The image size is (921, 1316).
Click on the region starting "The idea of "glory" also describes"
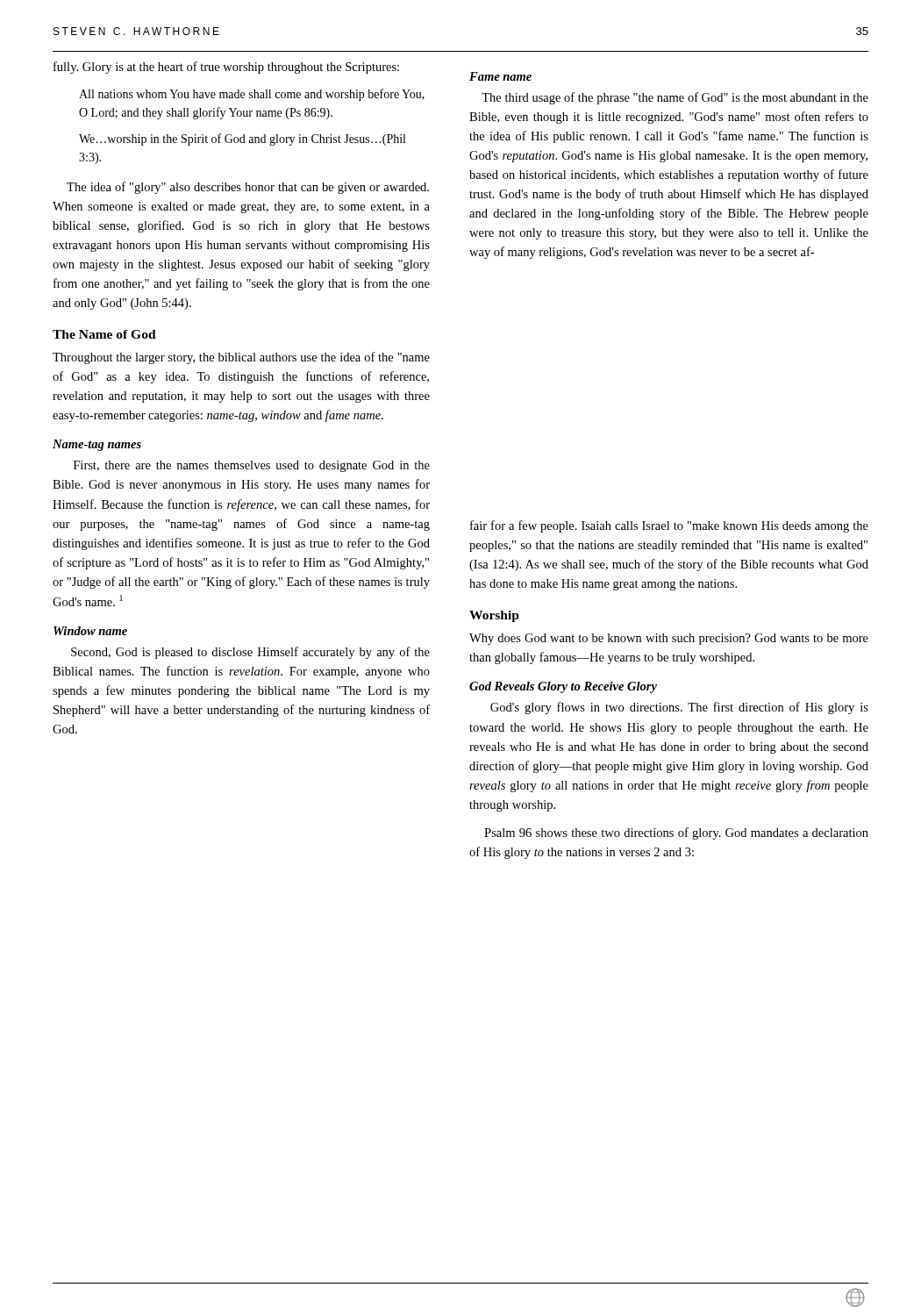tap(241, 245)
